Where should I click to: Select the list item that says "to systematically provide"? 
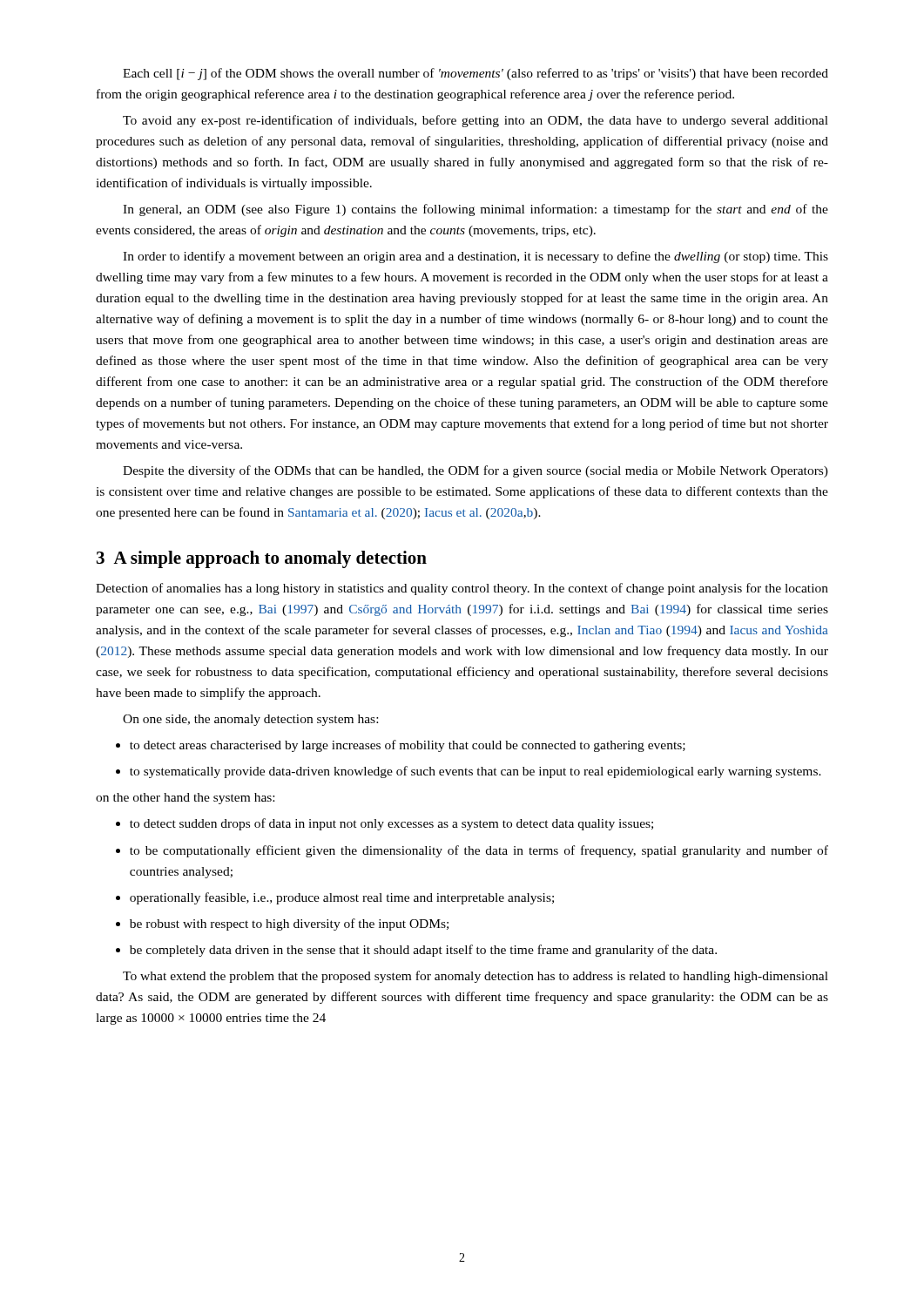(x=462, y=772)
